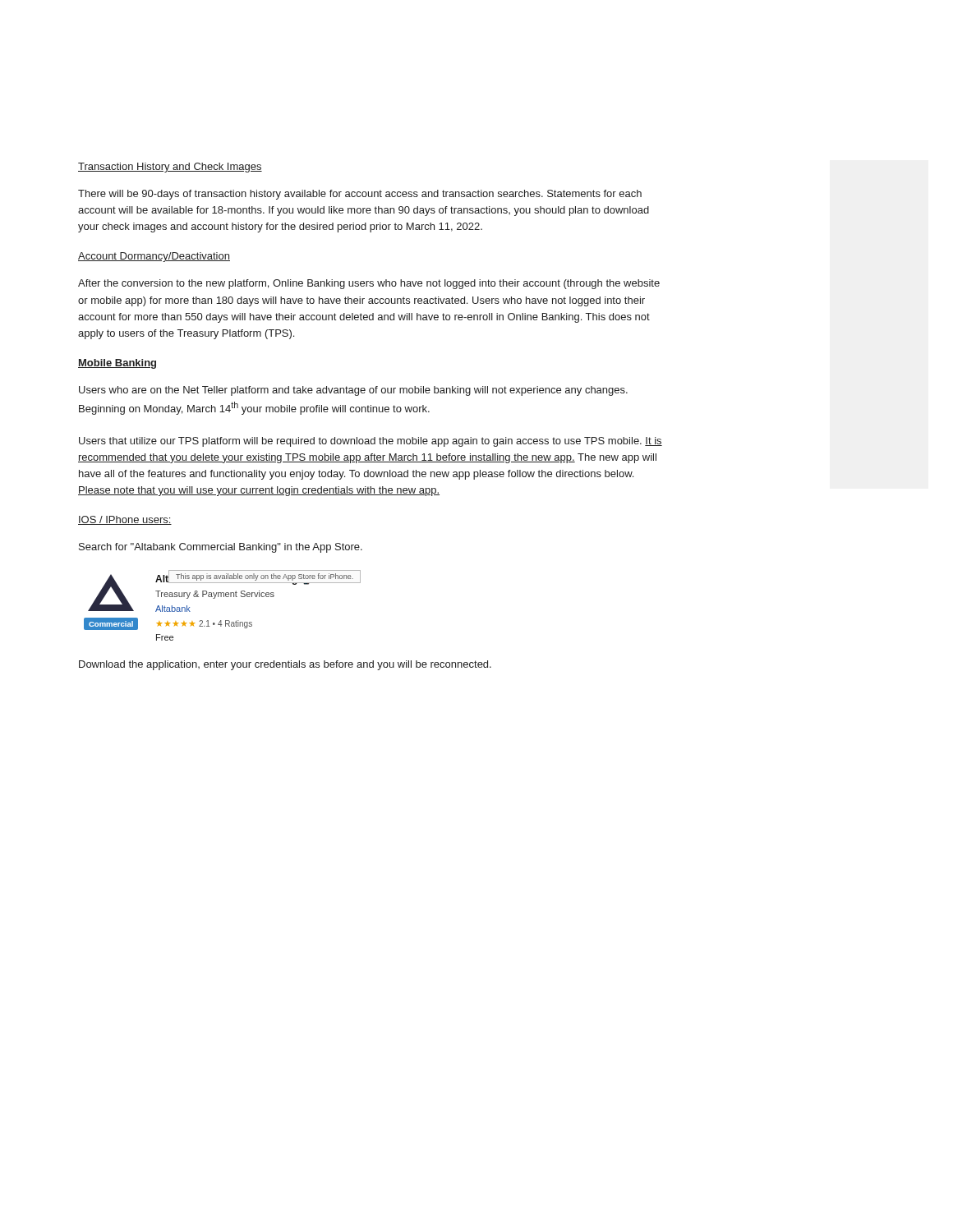Click on the section header that says "Transaction History and Check Images"
The height and width of the screenshot is (1232, 953).
[170, 166]
